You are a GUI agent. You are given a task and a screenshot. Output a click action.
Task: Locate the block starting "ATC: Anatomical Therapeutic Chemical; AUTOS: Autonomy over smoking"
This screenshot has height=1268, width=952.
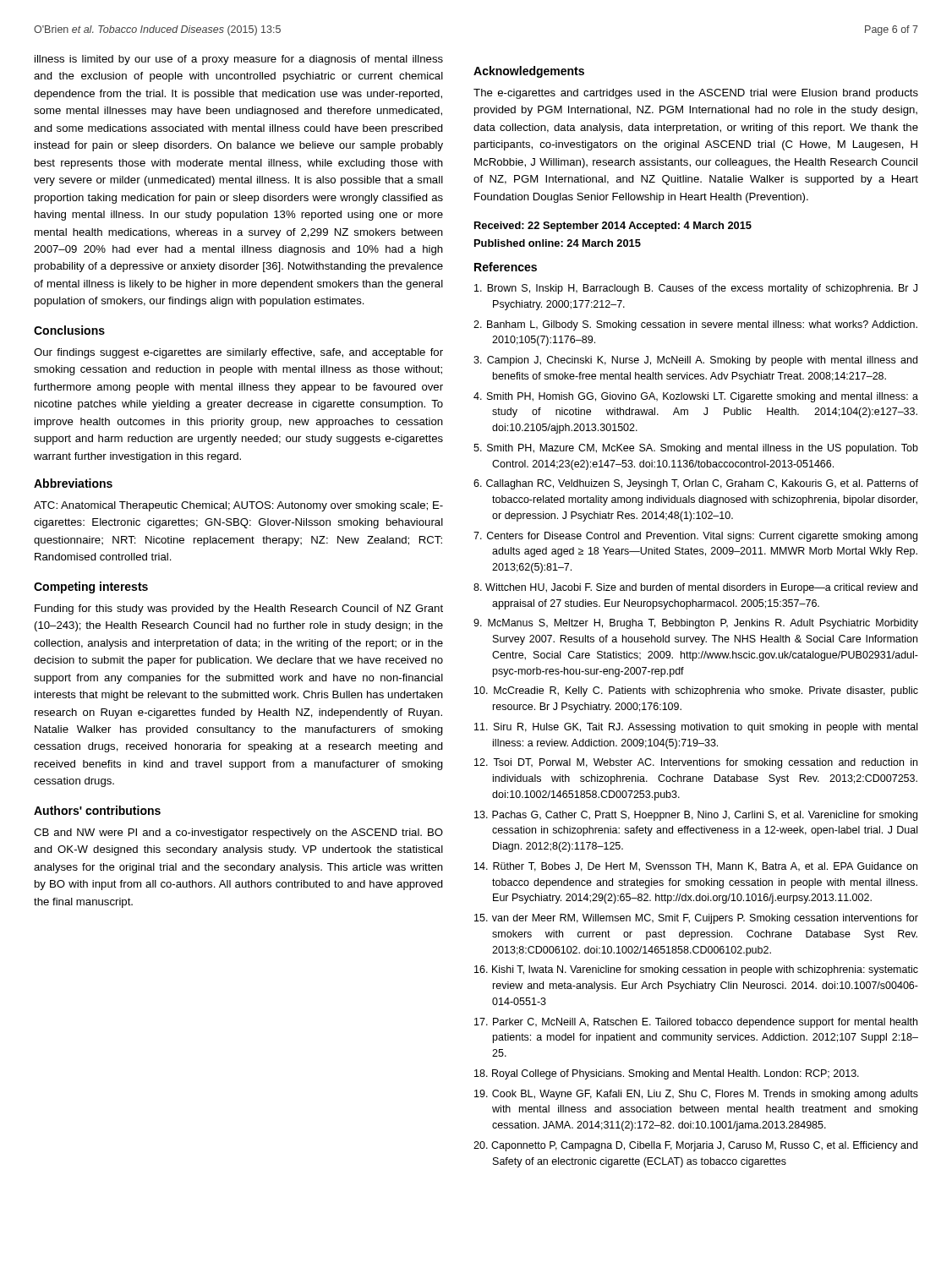point(238,531)
